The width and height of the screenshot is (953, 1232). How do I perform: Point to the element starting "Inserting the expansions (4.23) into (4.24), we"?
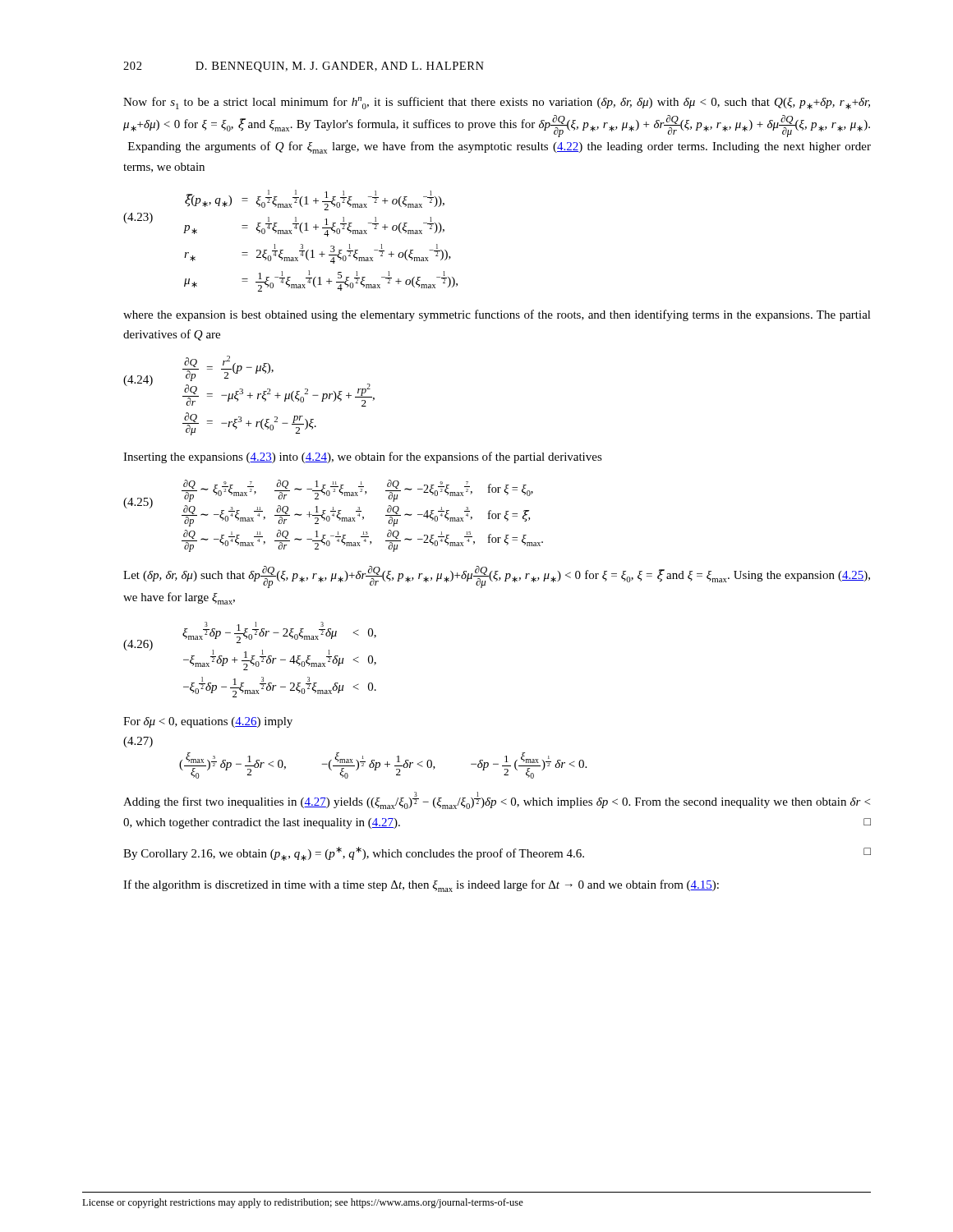click(x=497, y=457)
